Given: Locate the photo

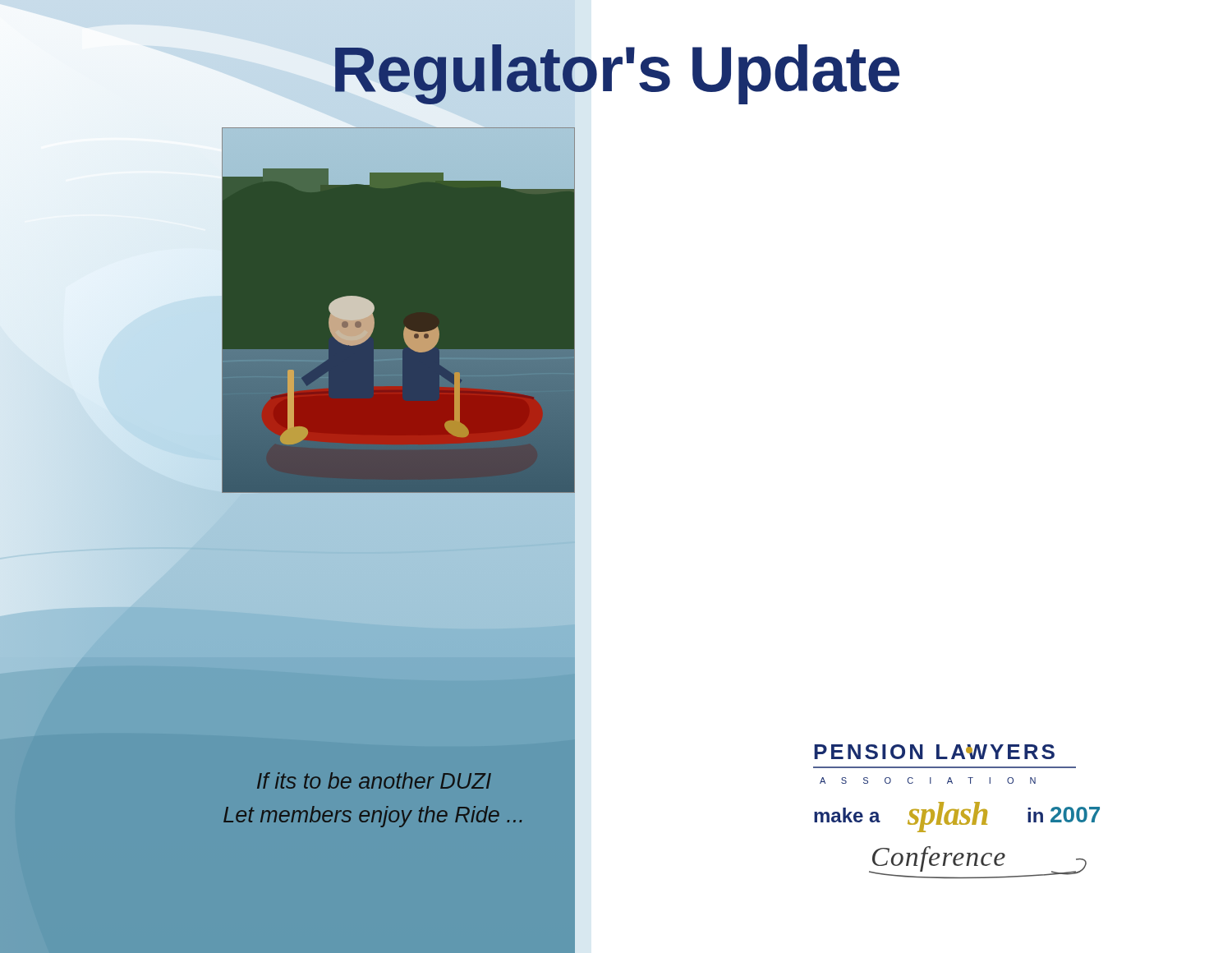Looking at the screenshot, I should 398,310.
